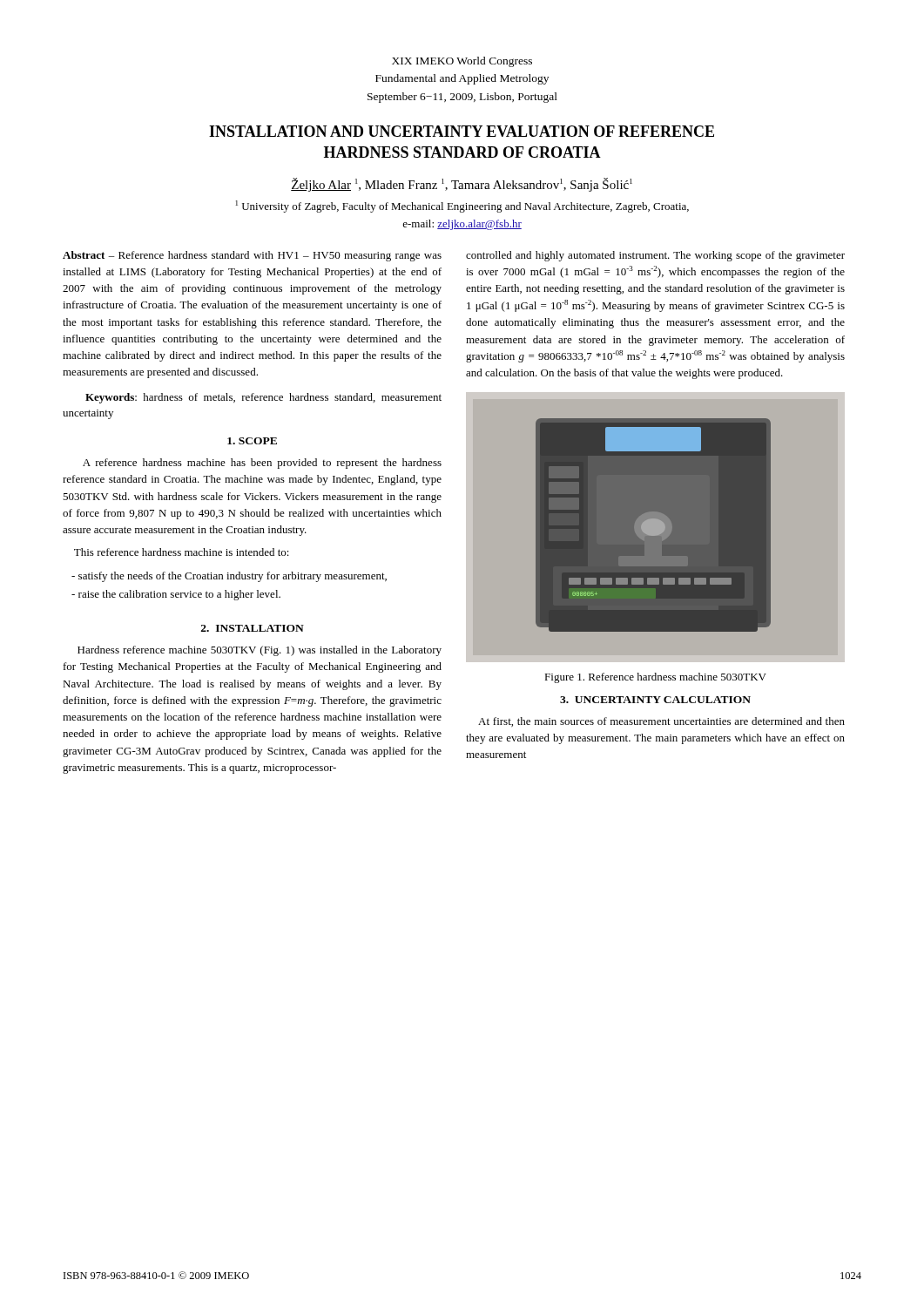Select the block starting "raise the calibration service to a higher level."
Viewport: 924px width, 1307px height.
tap(176, 594)
